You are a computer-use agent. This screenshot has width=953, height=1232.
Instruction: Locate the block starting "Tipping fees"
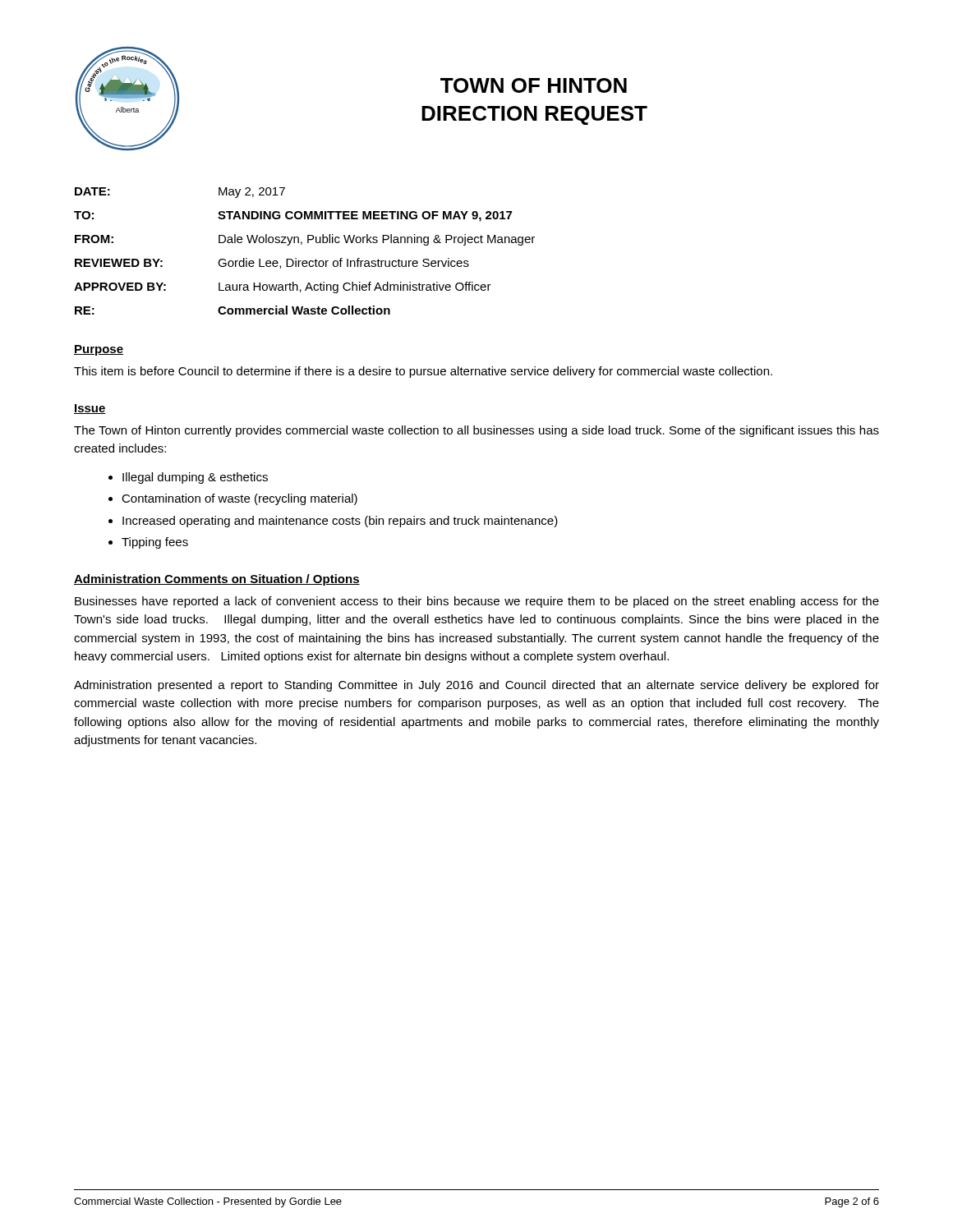[155, 542]
